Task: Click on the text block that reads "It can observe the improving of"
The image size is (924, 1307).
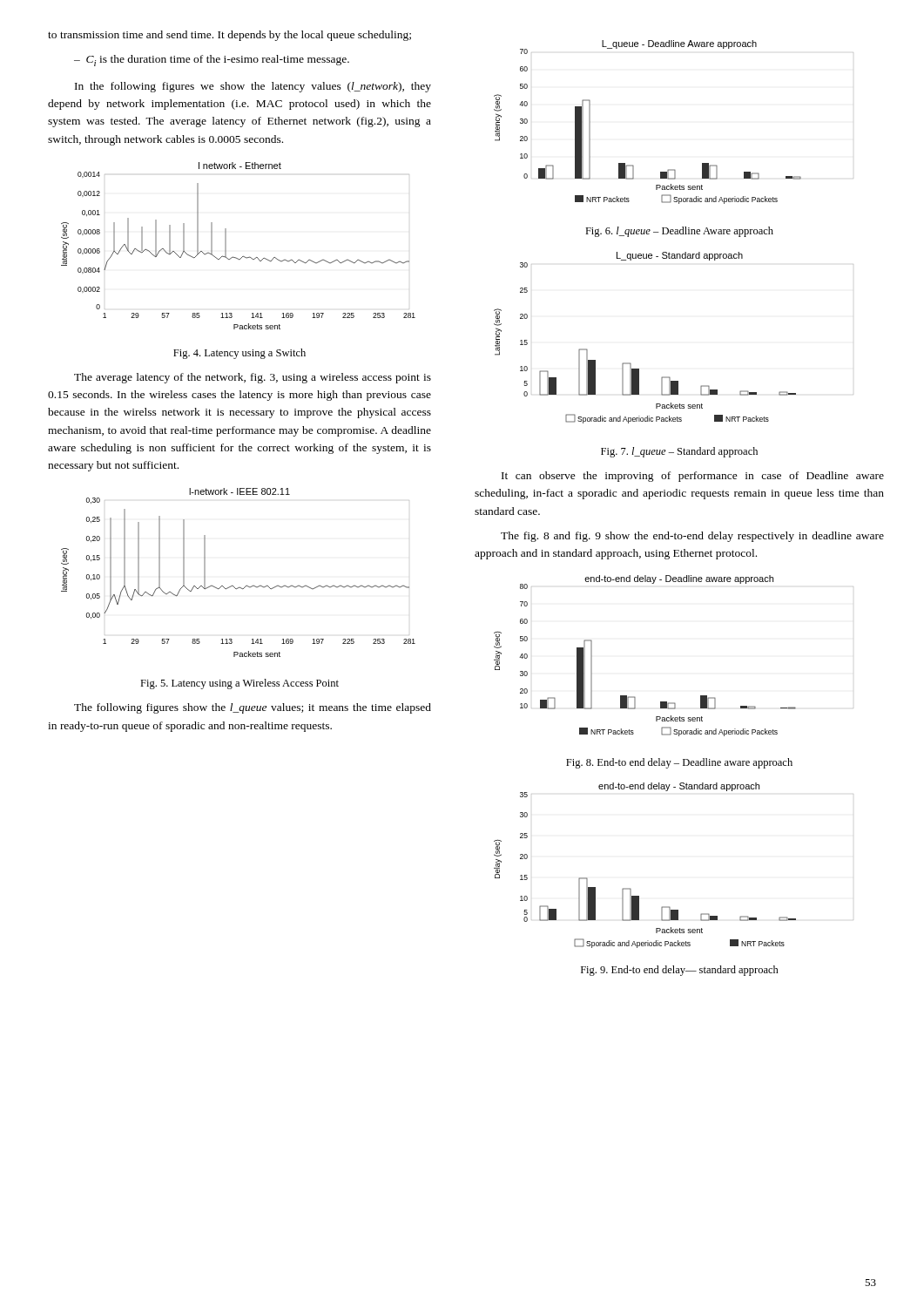Action: tap(679, 493)
